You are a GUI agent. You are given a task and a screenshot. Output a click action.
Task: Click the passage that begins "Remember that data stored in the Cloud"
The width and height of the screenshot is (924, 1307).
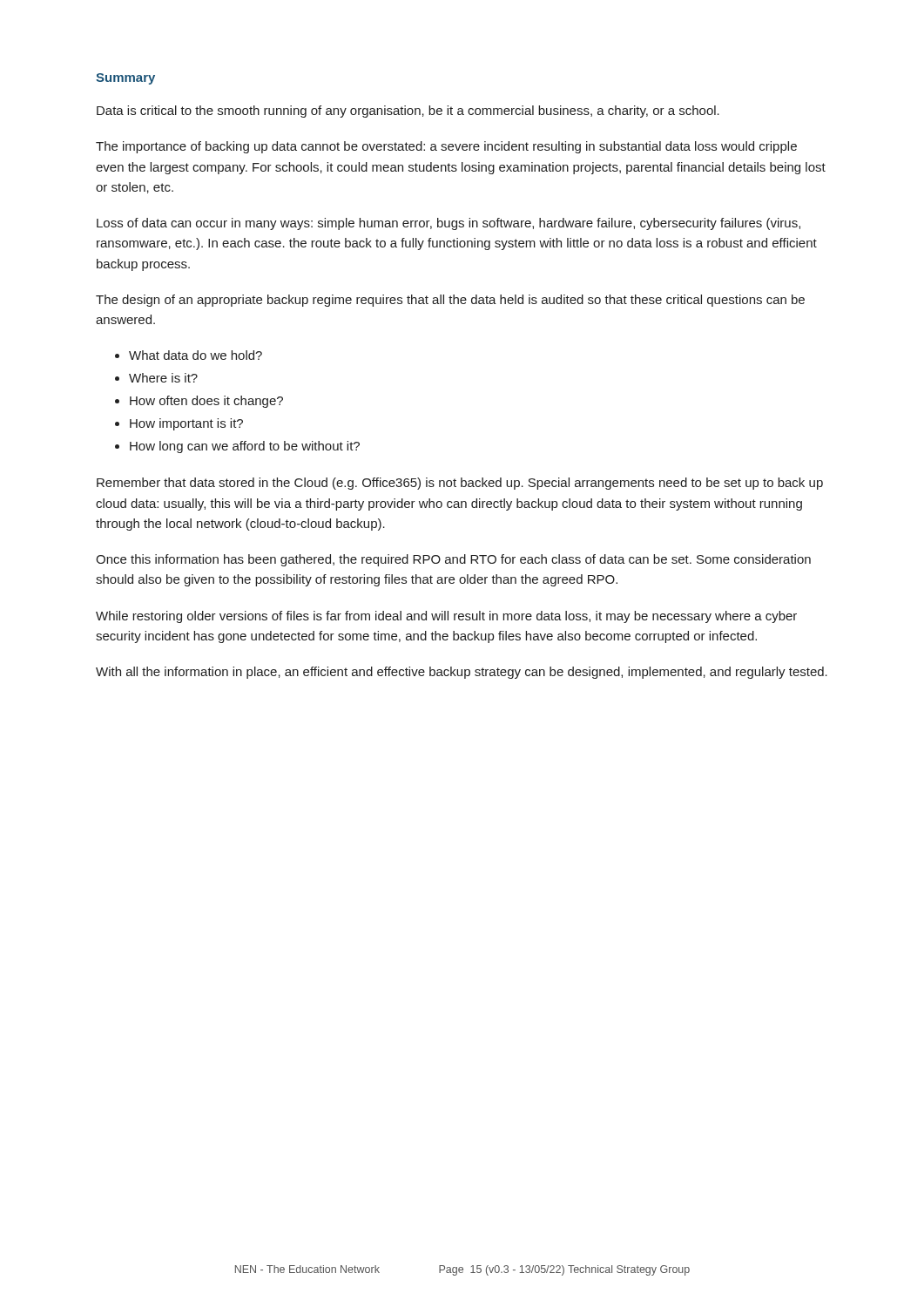coord(460,503)
